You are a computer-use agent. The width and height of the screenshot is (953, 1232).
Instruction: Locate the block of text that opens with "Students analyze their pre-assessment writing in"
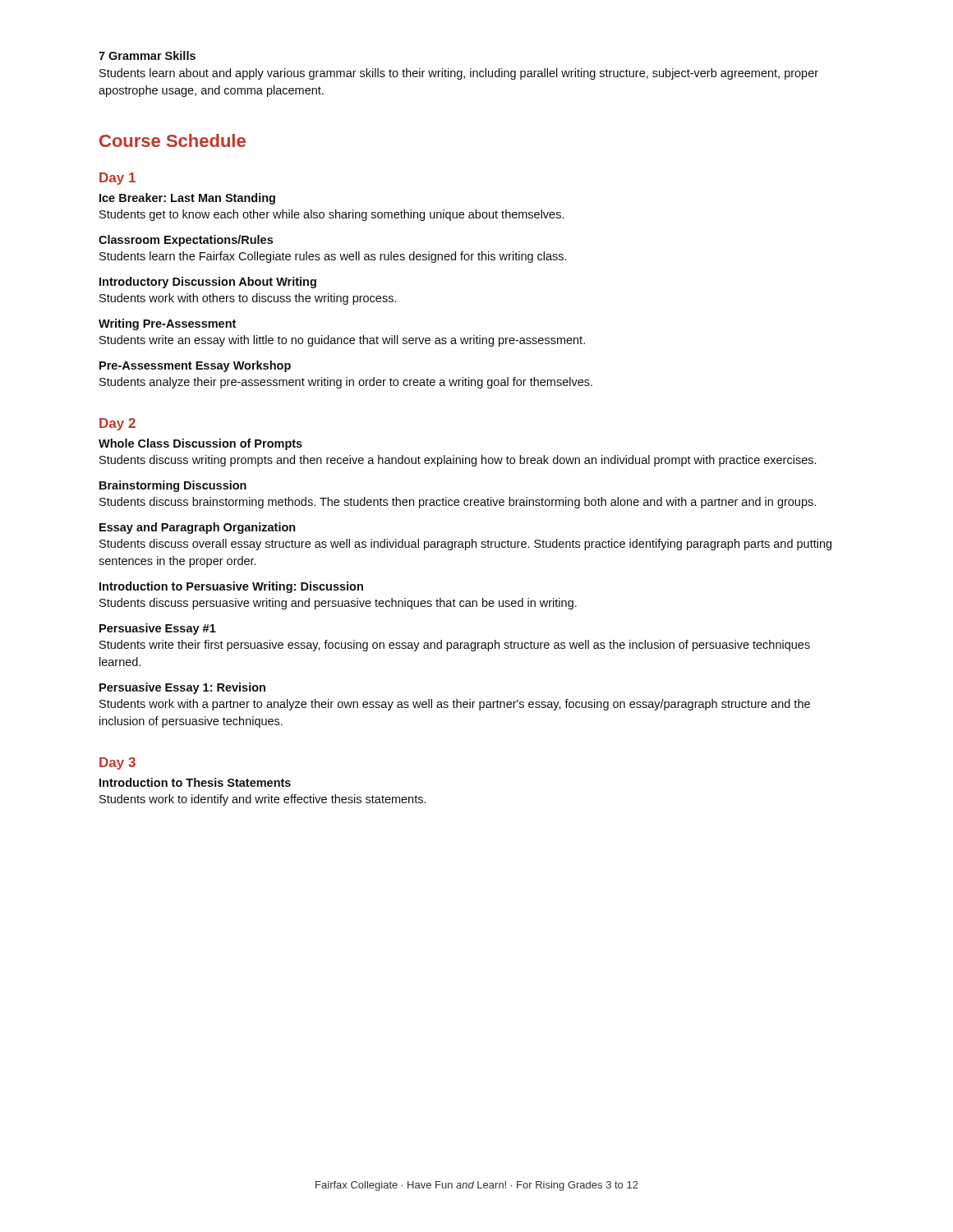coord(346,382)
